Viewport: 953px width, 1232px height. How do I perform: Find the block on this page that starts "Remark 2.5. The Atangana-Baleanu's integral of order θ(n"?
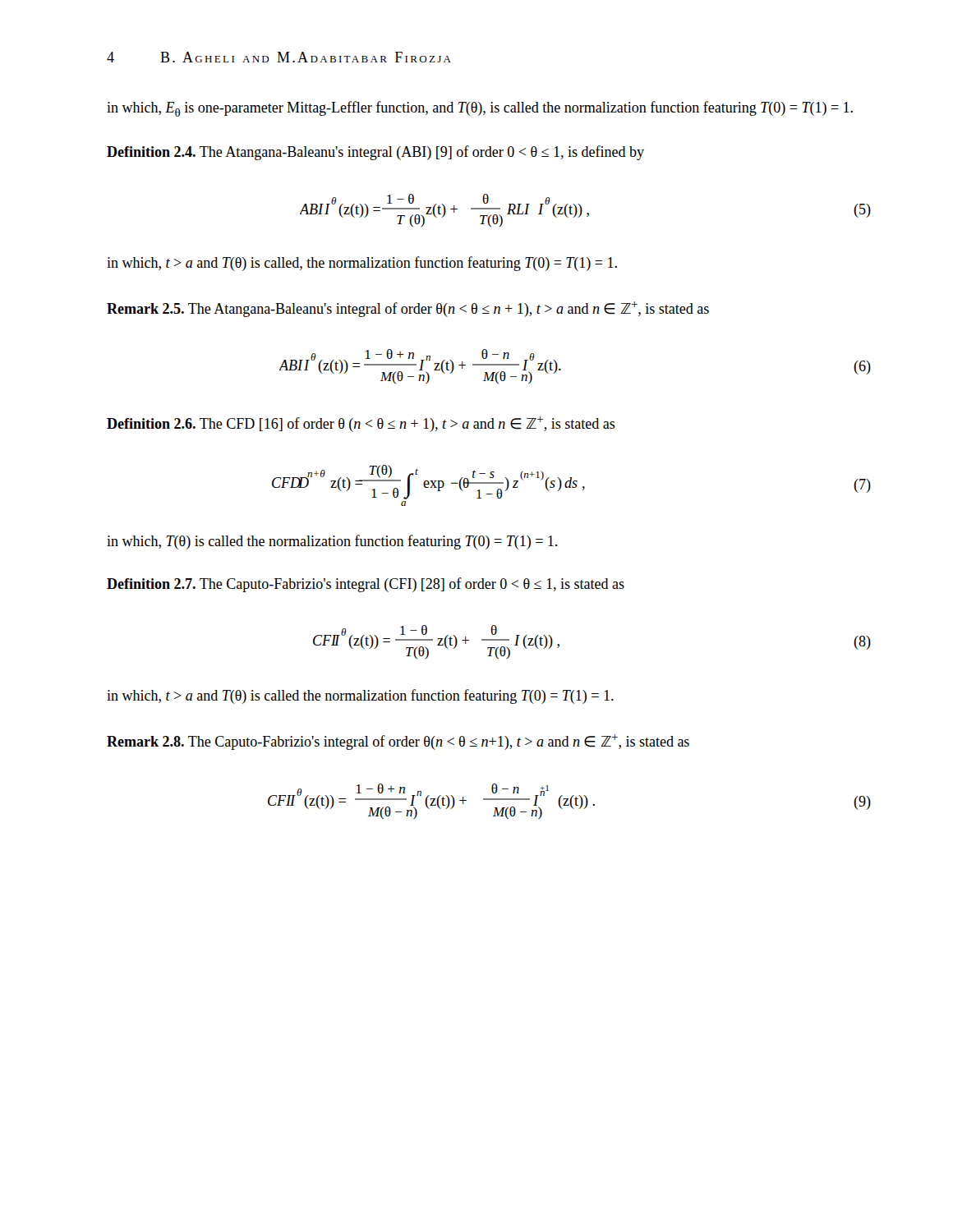click(x=408, y=307)
